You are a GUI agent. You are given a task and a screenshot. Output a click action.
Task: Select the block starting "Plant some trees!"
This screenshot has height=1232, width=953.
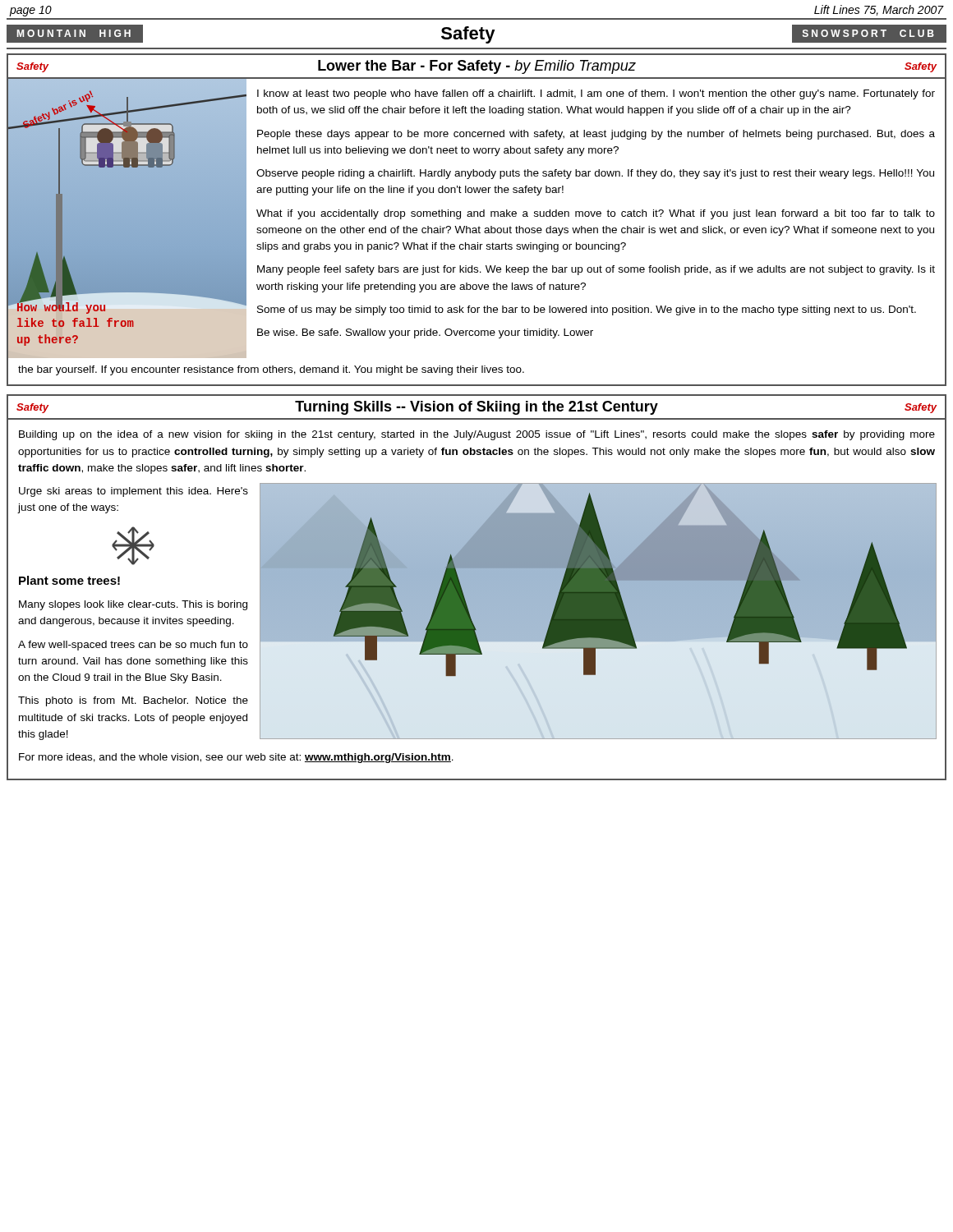pos(69,580)
